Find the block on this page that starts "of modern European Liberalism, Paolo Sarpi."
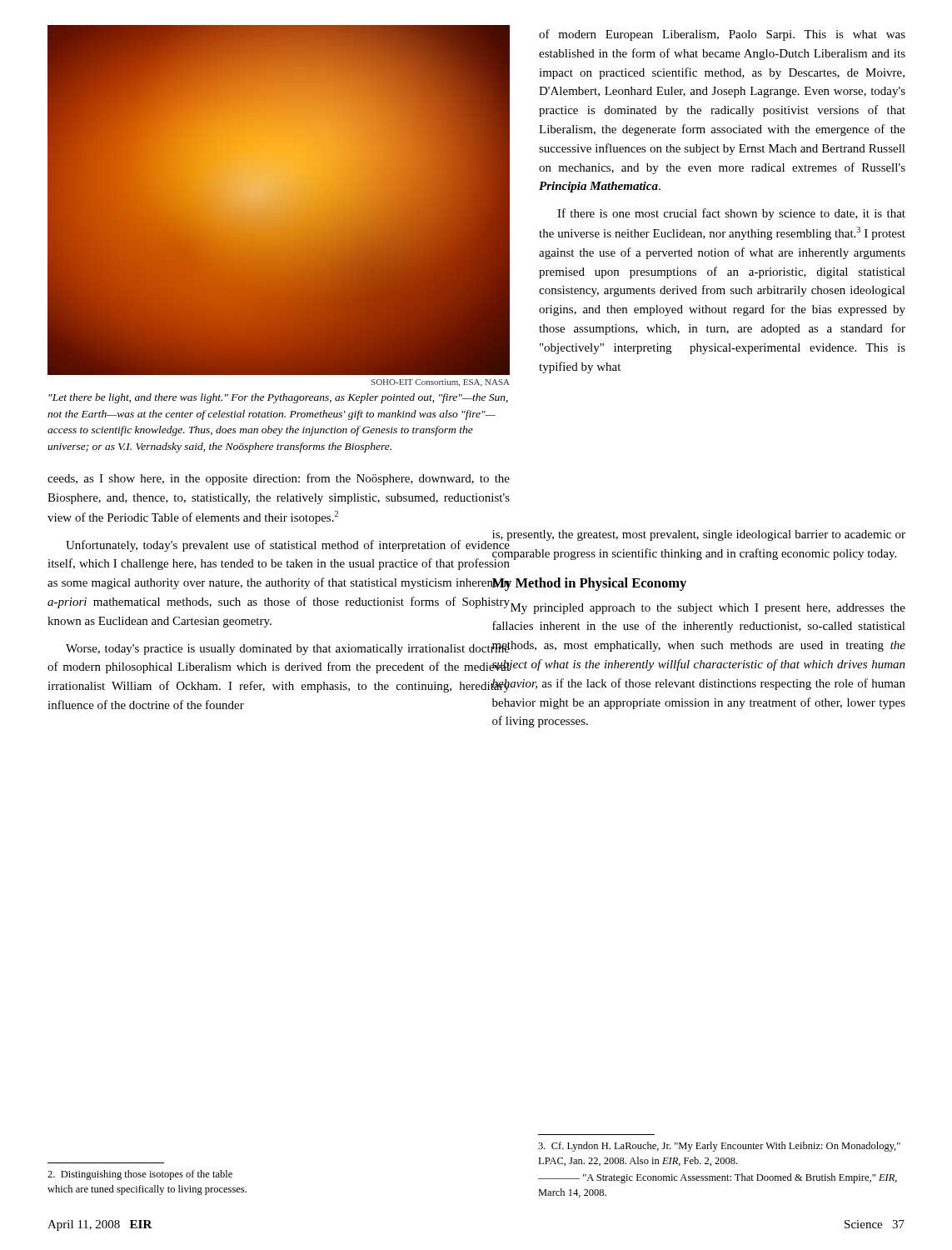 click(x=722, y=201)
